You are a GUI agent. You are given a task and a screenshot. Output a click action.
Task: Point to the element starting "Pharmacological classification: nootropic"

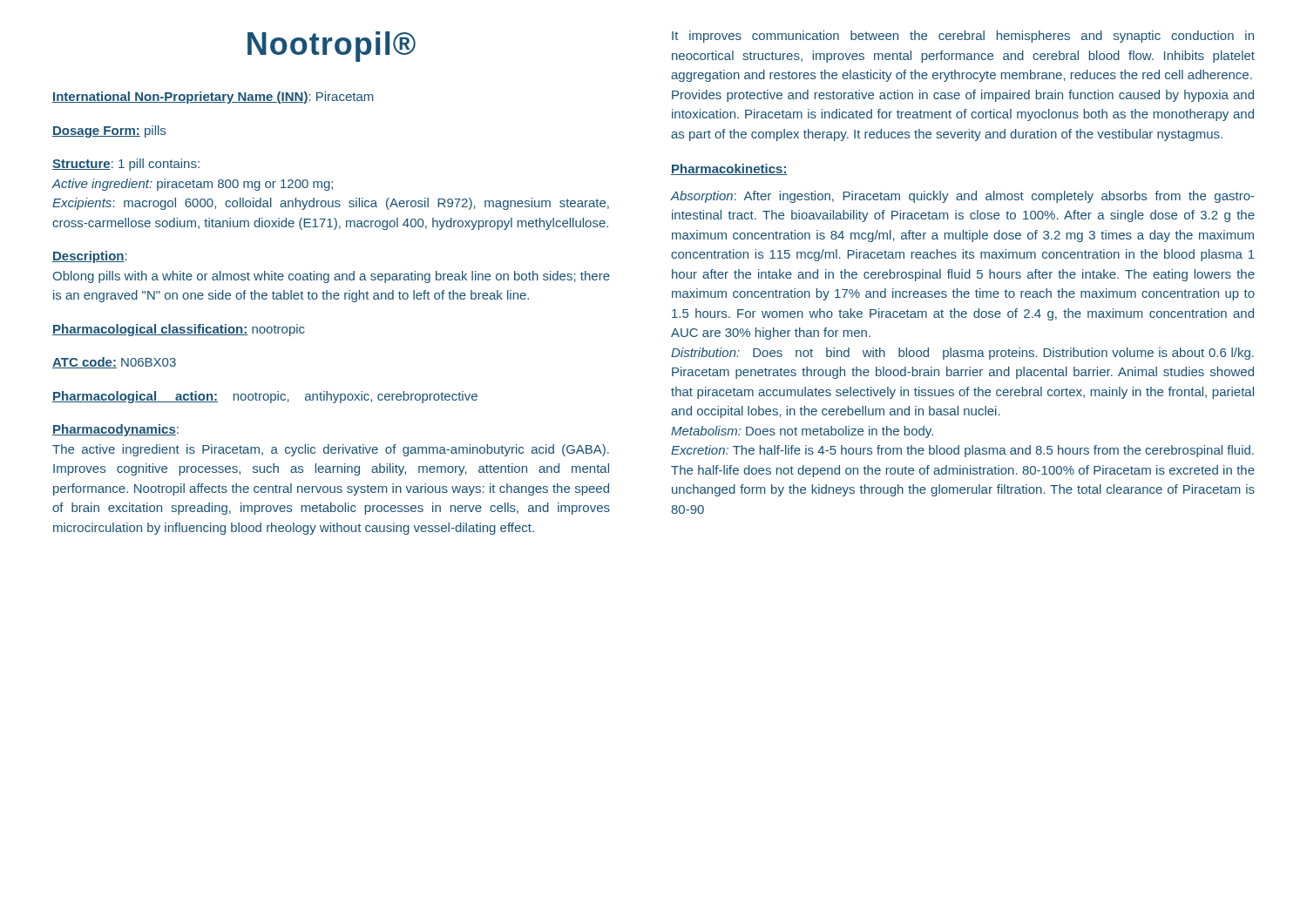point(179,330)
